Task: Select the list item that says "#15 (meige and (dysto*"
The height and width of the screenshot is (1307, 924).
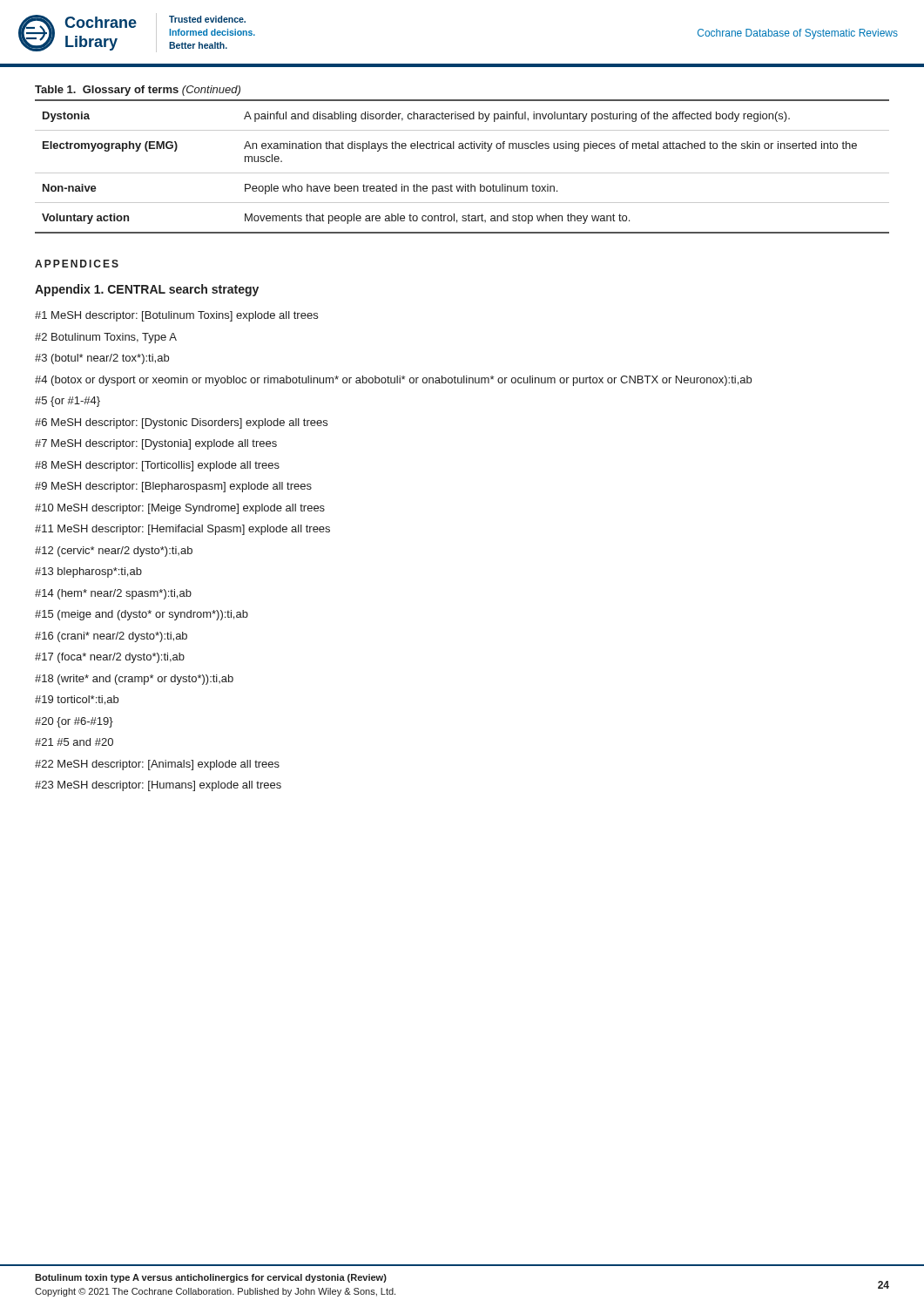Action: (142, 614)
